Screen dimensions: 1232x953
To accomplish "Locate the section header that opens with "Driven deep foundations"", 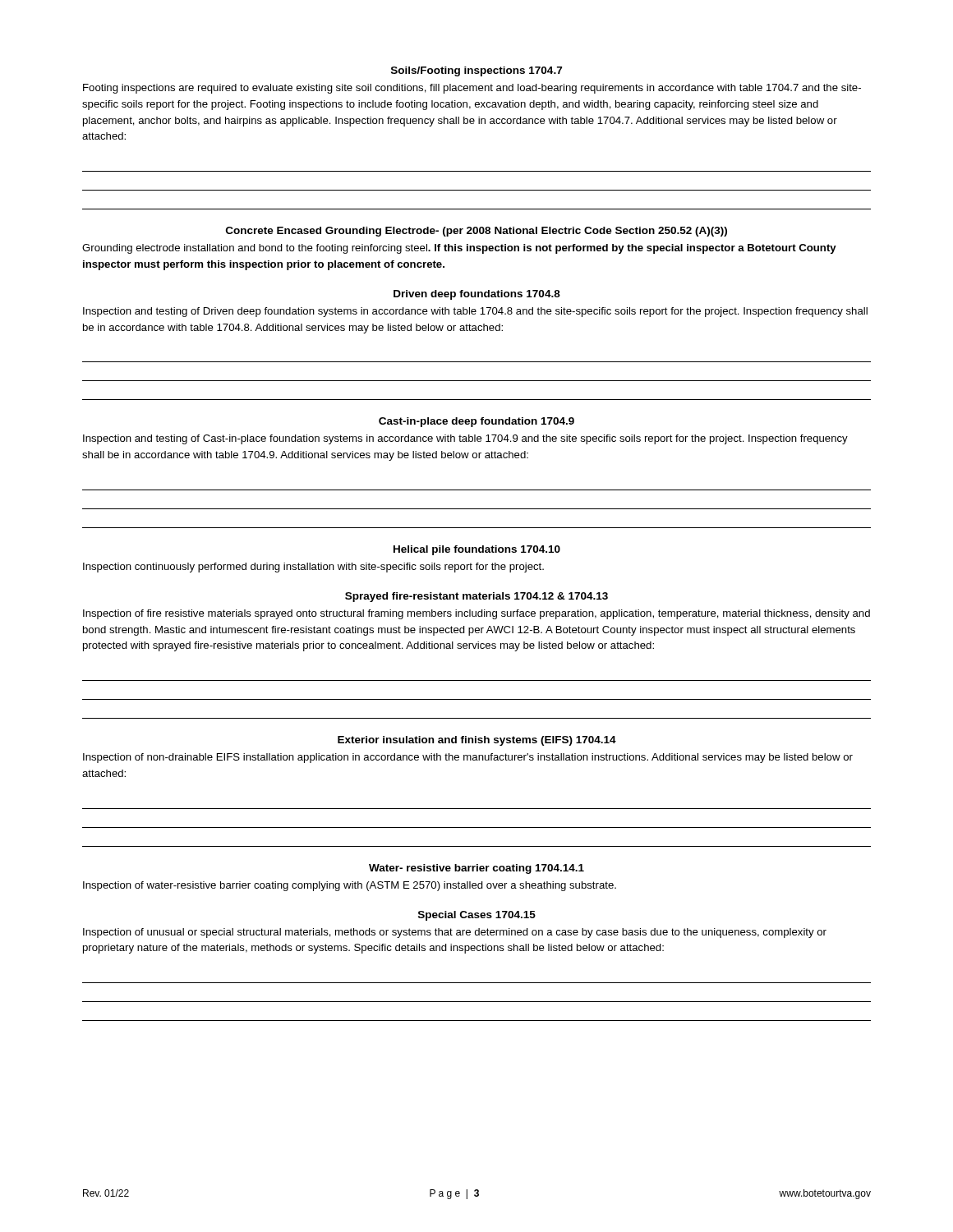I will [x=476, y=293].
